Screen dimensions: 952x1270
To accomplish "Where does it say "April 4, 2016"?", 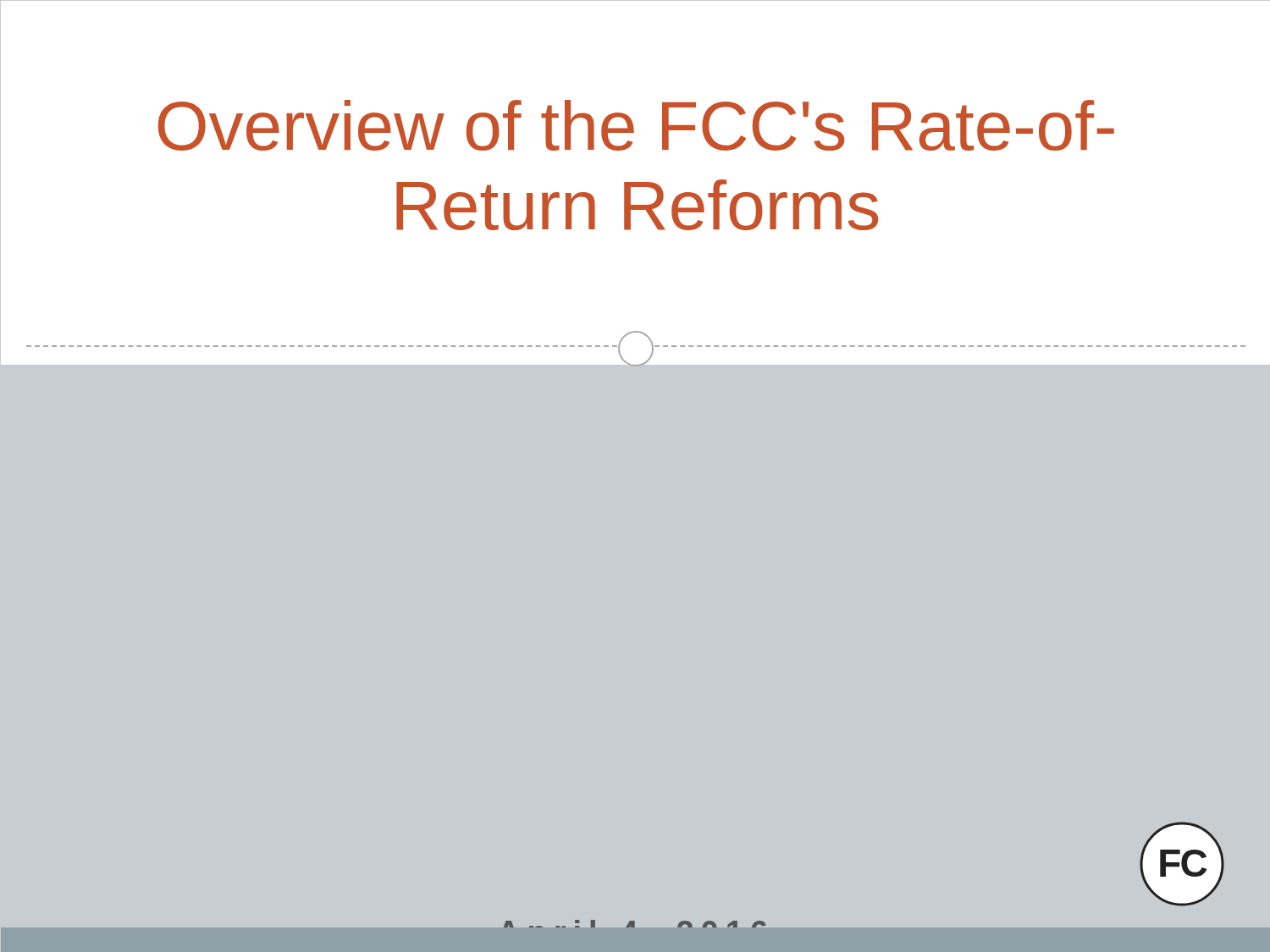I will (636, 933).
